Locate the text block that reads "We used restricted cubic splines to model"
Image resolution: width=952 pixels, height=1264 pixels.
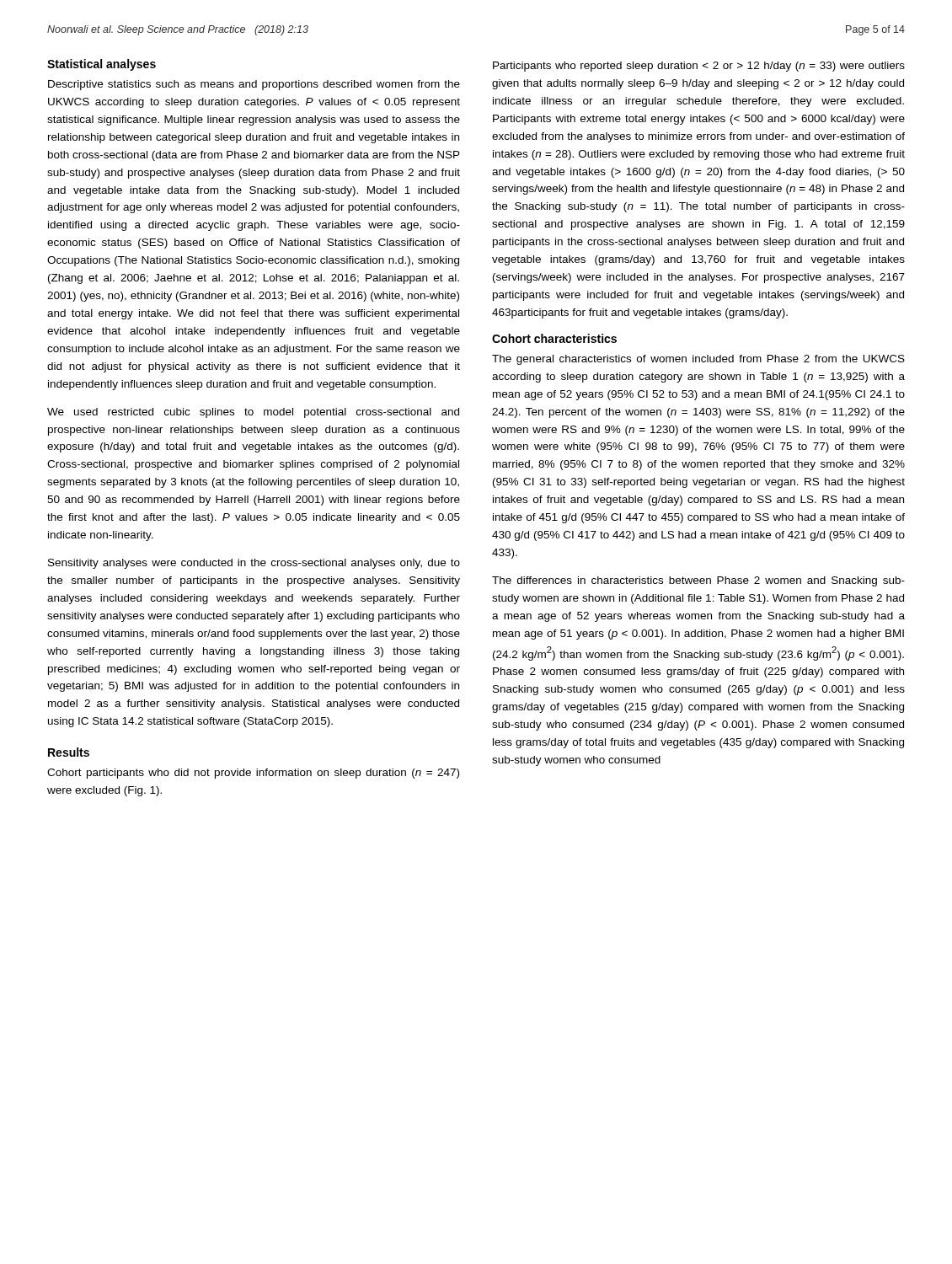click(x=254, y=474)
